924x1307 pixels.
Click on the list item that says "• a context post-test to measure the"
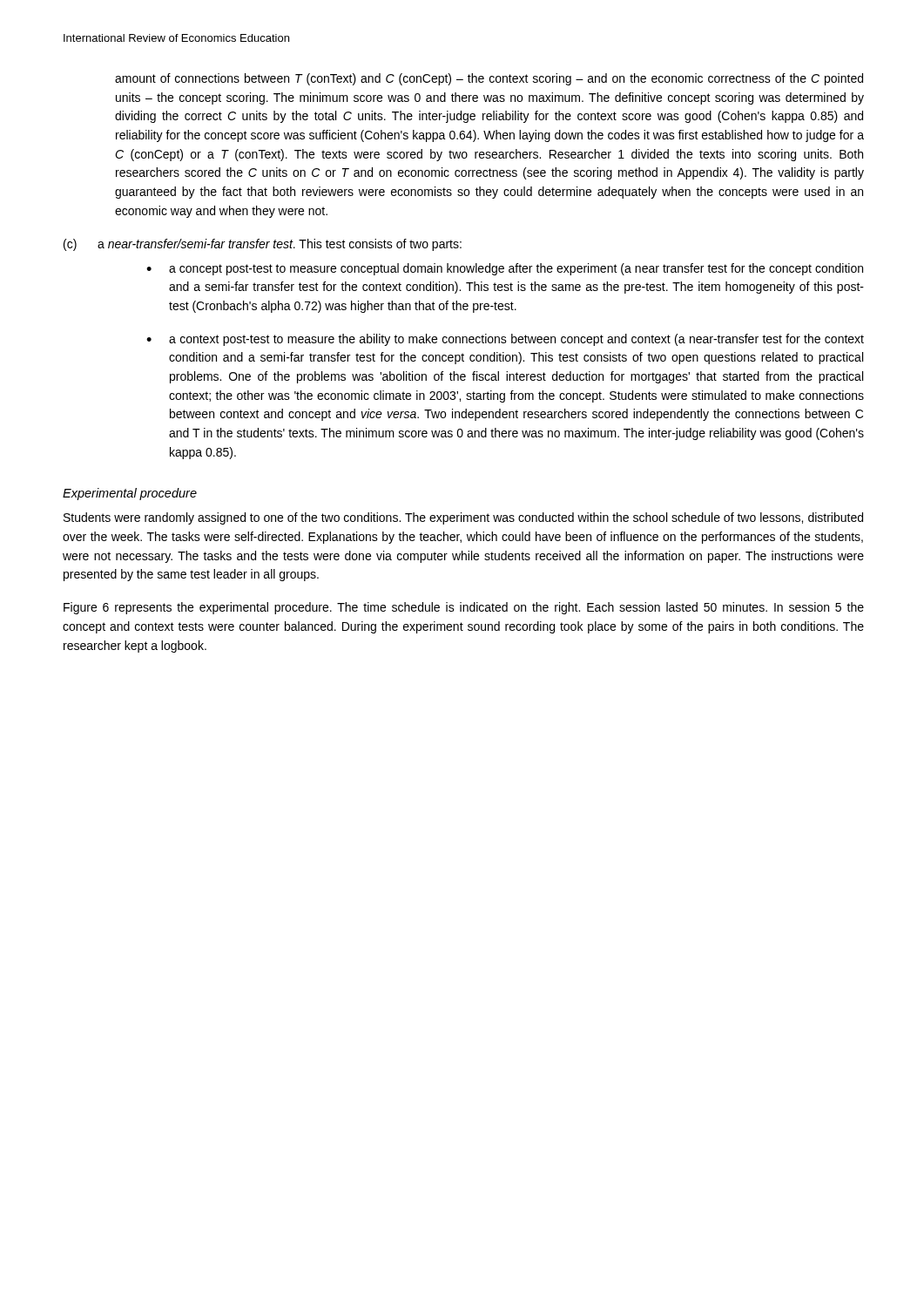[x=505, y=396]
